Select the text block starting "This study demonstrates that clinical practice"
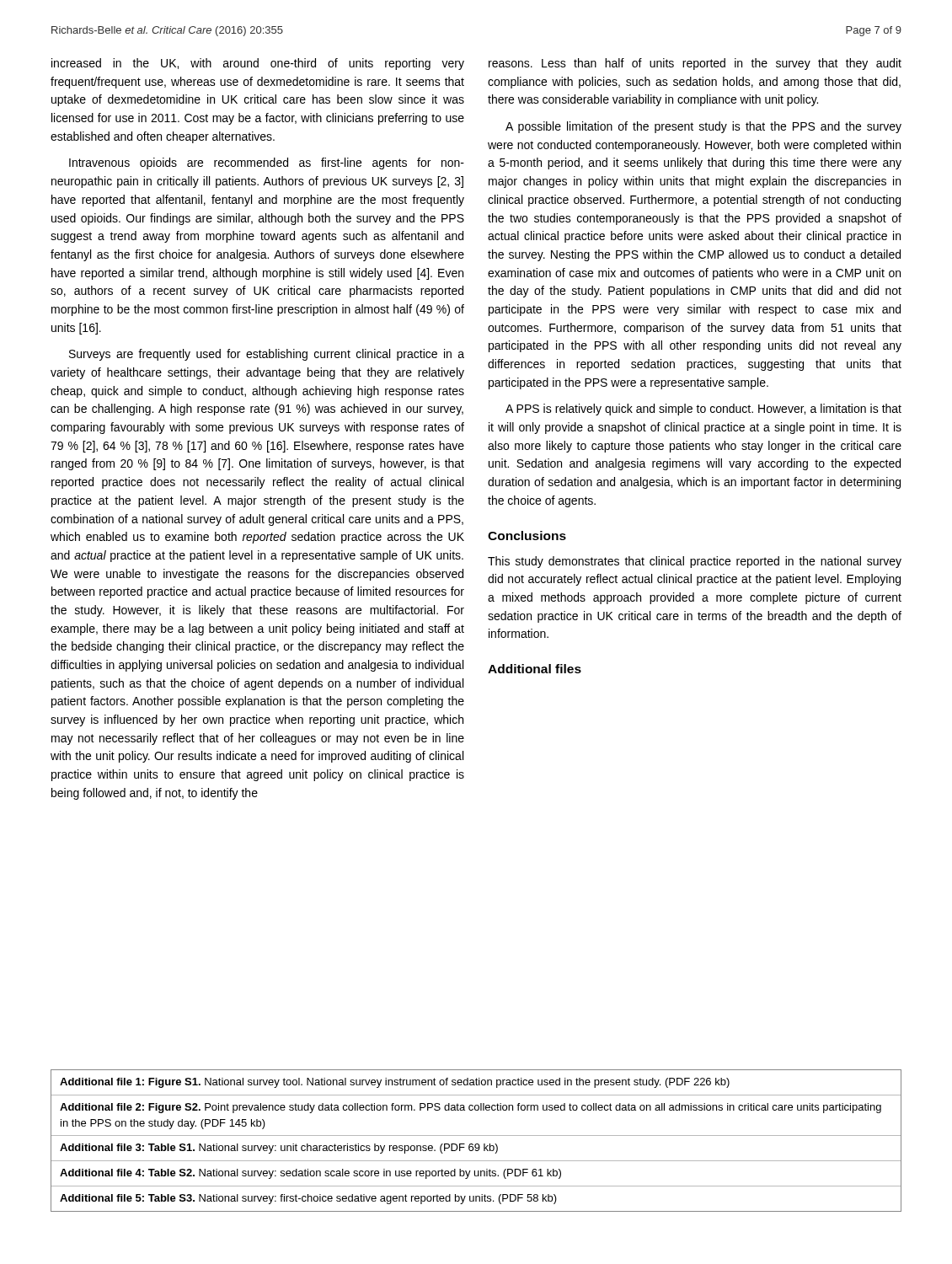The width and height of the screenshot is (952, 1264). tap(695, 598)
